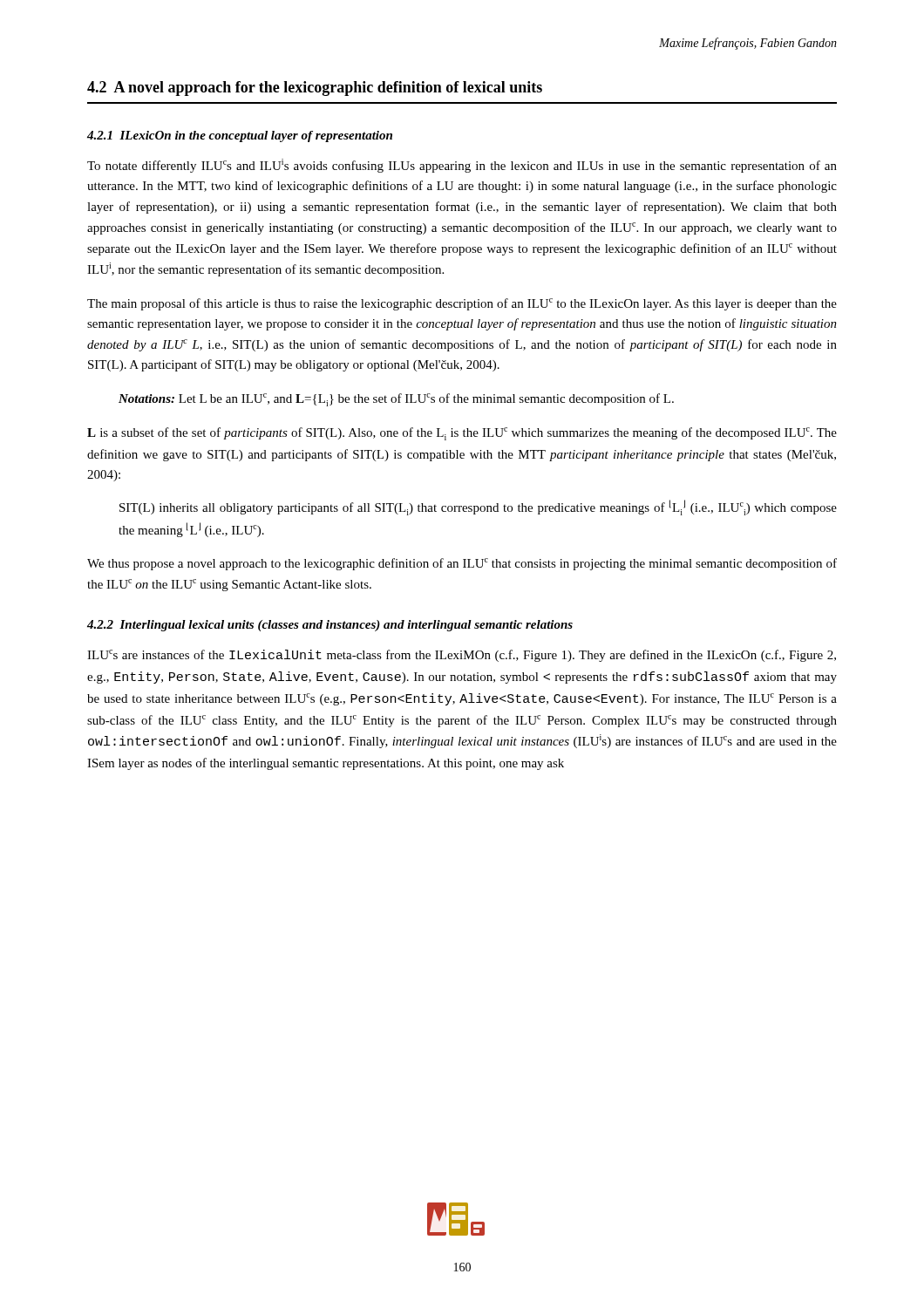Image resolution: width=924 pixels, height=1308 pixels.
Task: Locate the section header containing "4.2.2 Interlingual lexical"
Action: pos(330,625)
